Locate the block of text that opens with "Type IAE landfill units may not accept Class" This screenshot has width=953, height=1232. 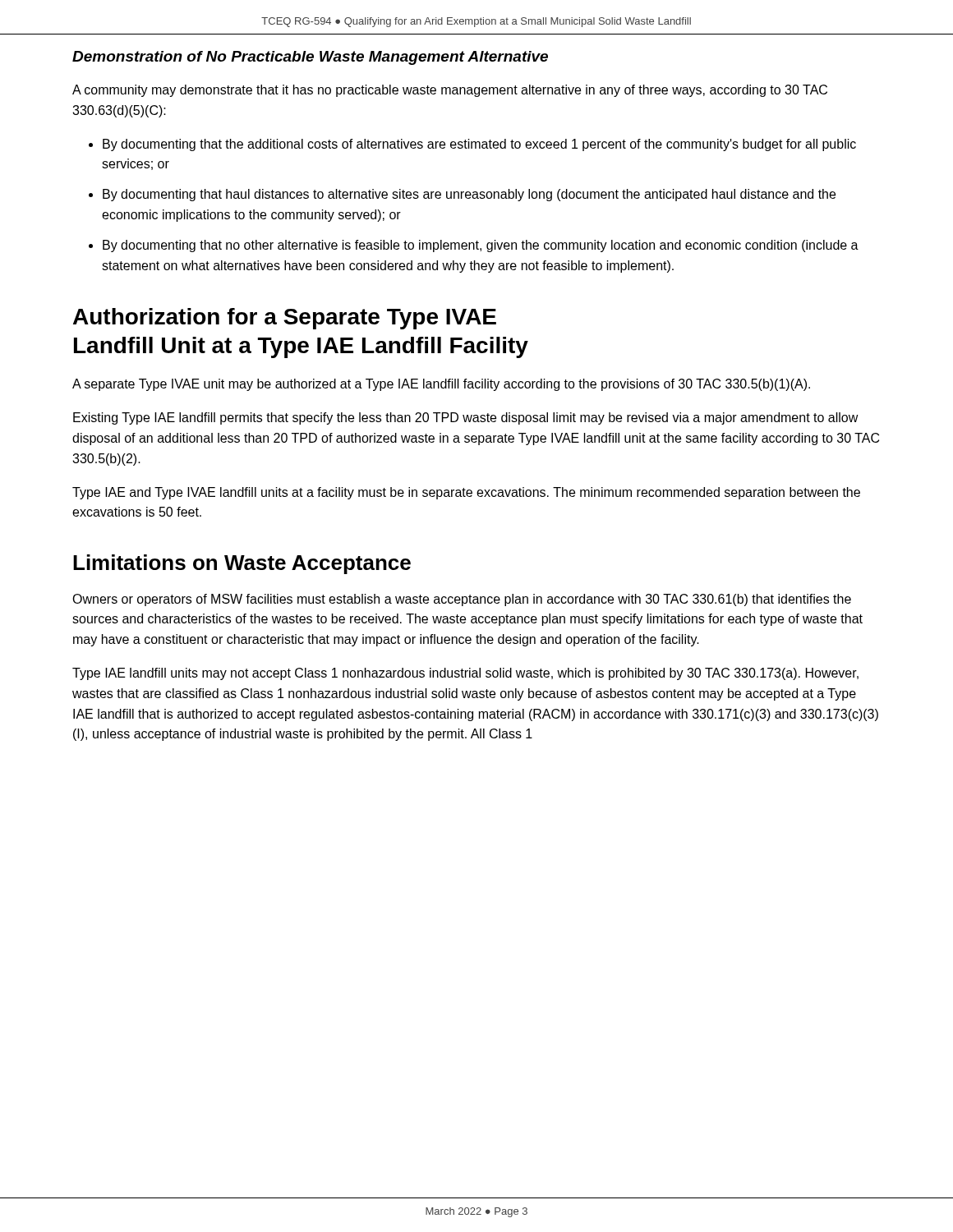pyautogui.click(x=476, y=704)
